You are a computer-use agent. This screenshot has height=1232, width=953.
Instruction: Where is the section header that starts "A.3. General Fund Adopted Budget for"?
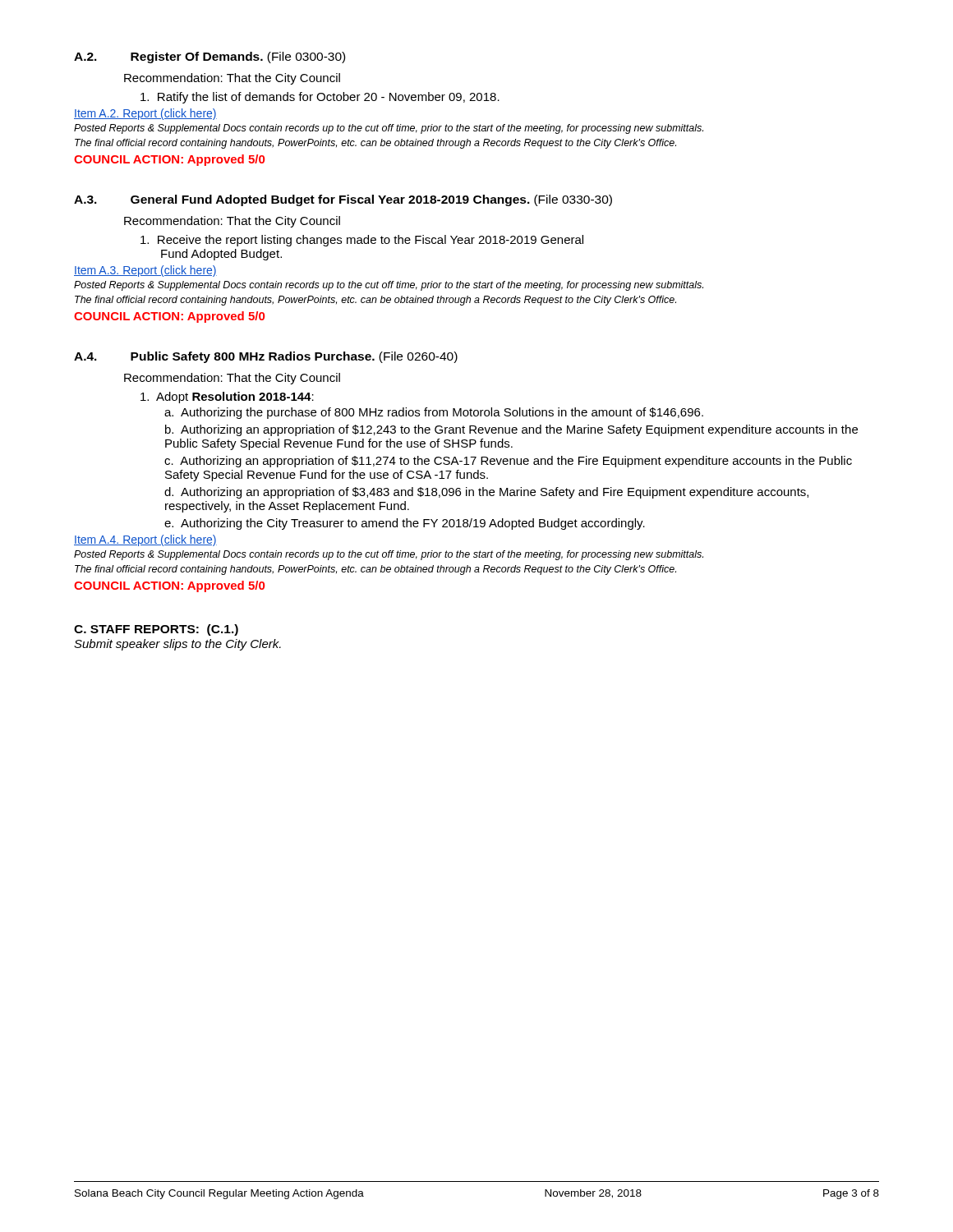tap(343, 200)
